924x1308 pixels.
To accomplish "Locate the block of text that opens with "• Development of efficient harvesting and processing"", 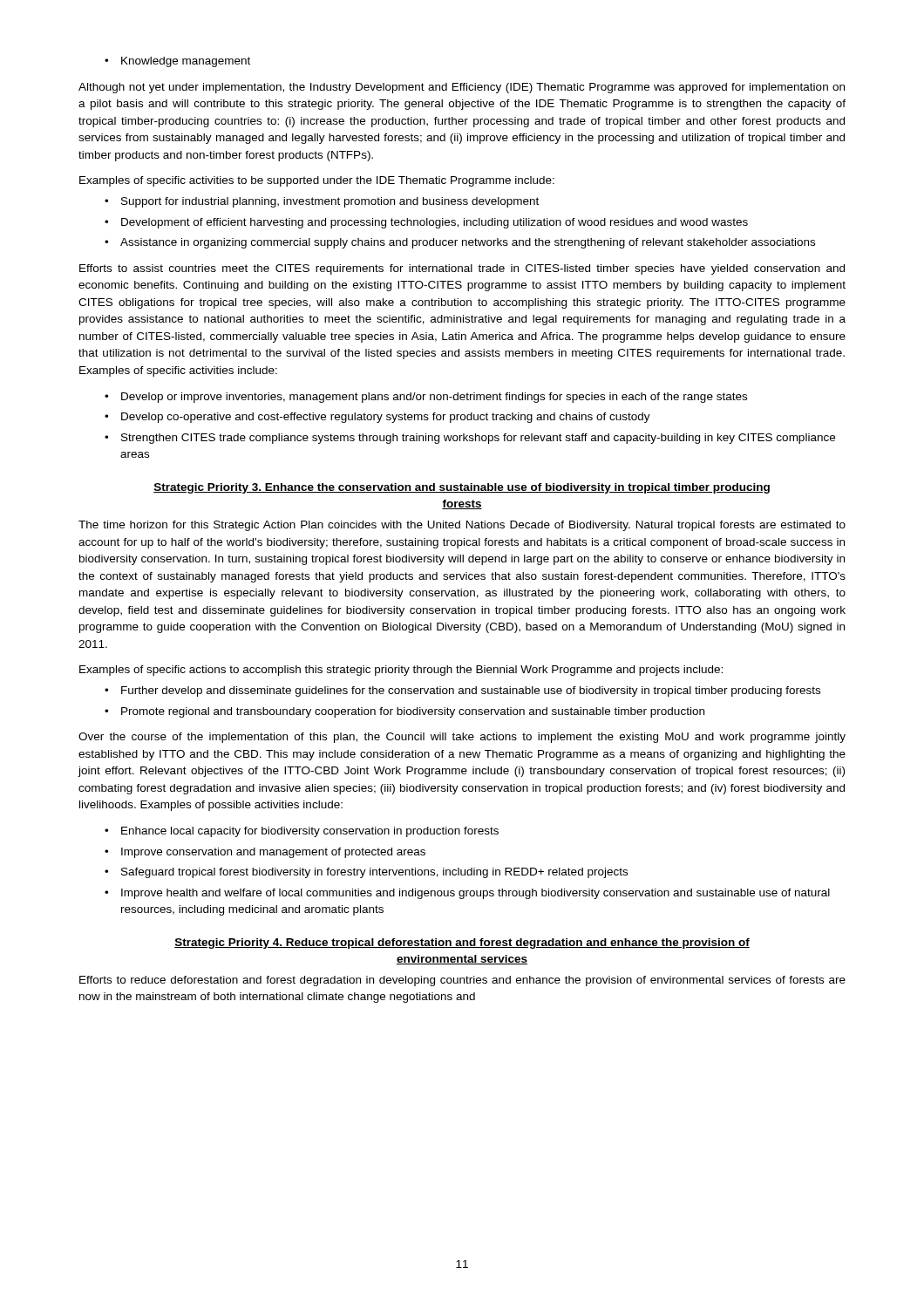I will point(475,222).
